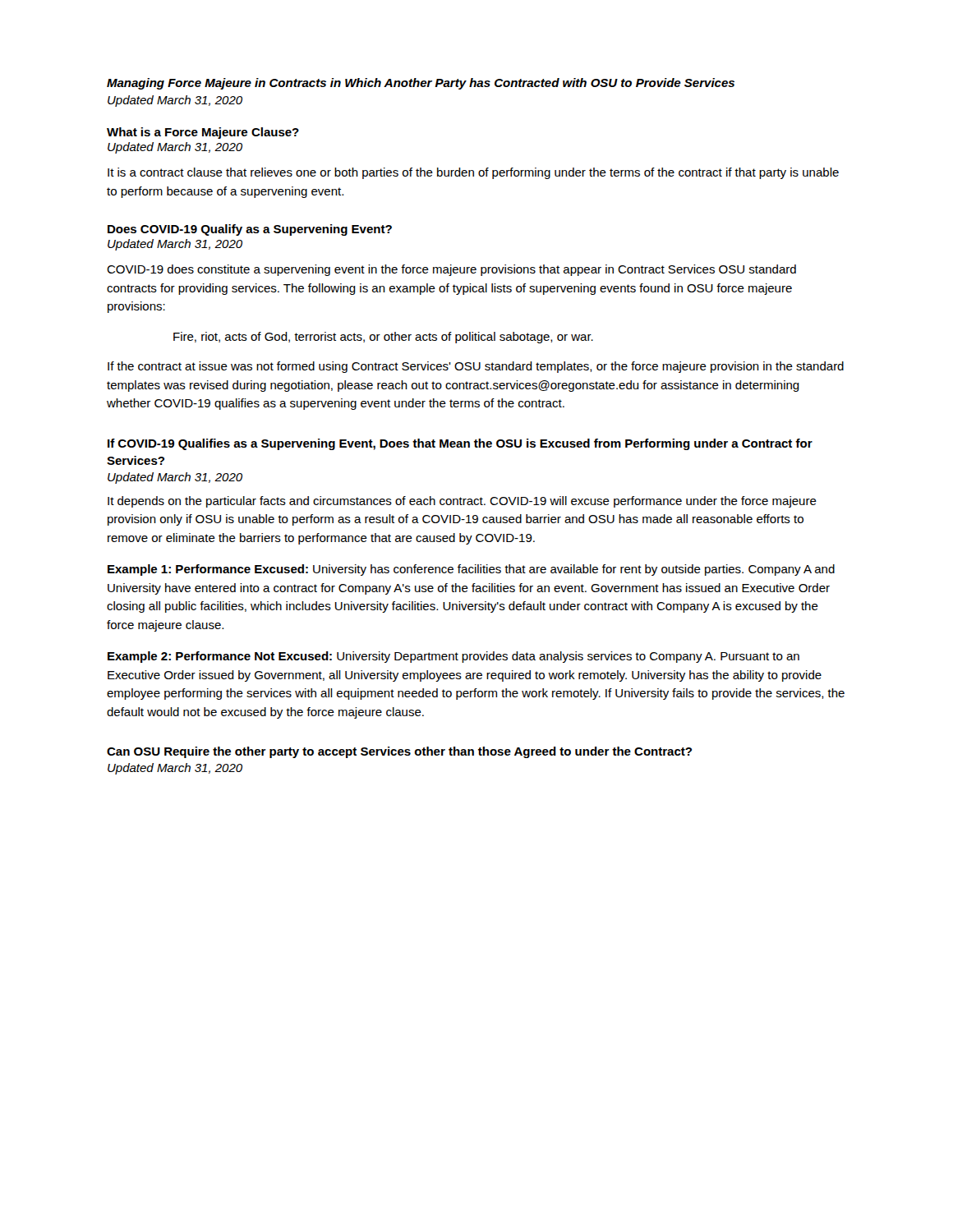The image size is (953, 1232).
Task: Locate the section header that opens with "If COVID-19 Qualifies as a Supervening Event, Does"
Action: (460, 444)
